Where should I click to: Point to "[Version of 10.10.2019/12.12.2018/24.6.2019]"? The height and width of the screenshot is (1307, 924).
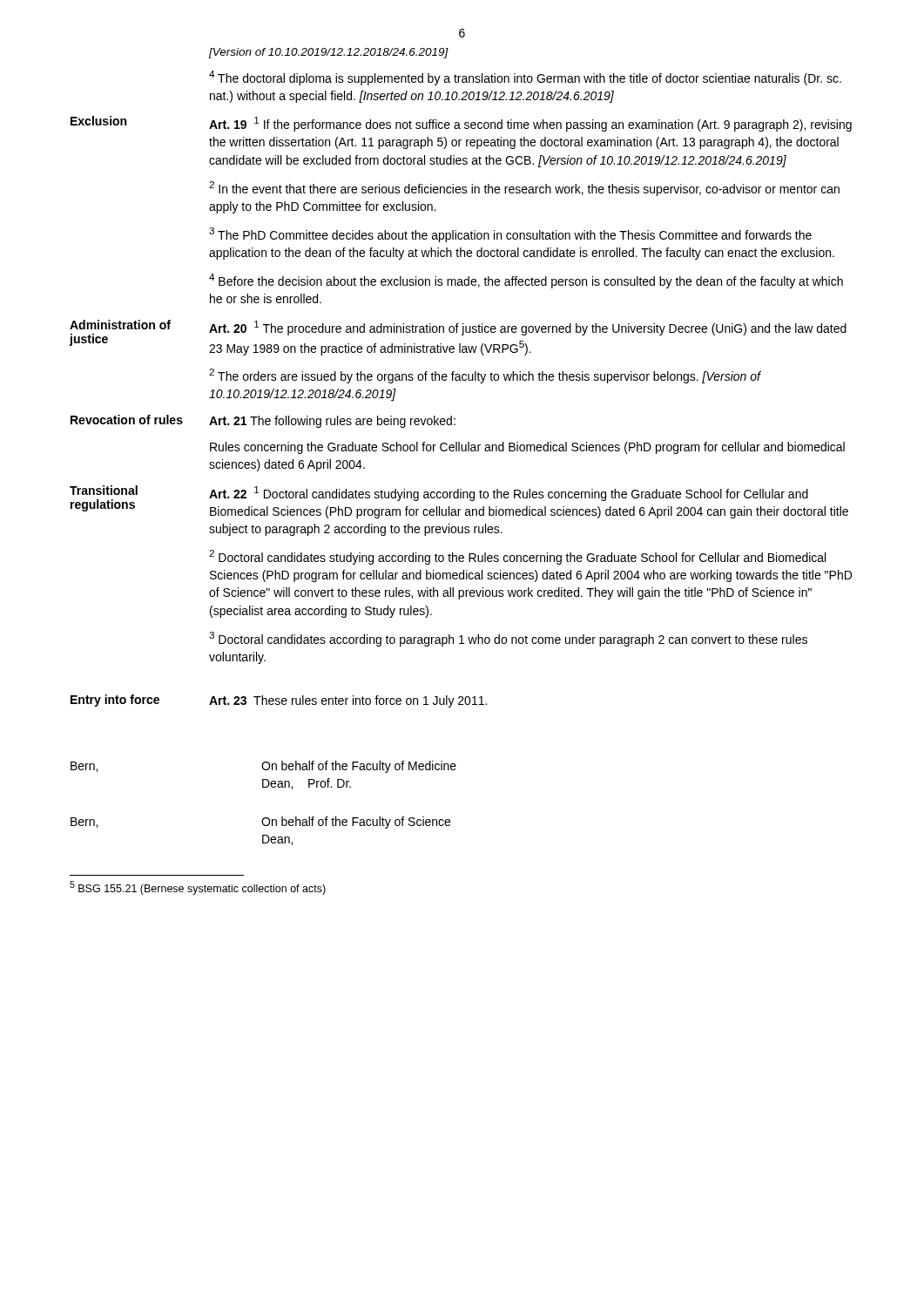(328, 52)
